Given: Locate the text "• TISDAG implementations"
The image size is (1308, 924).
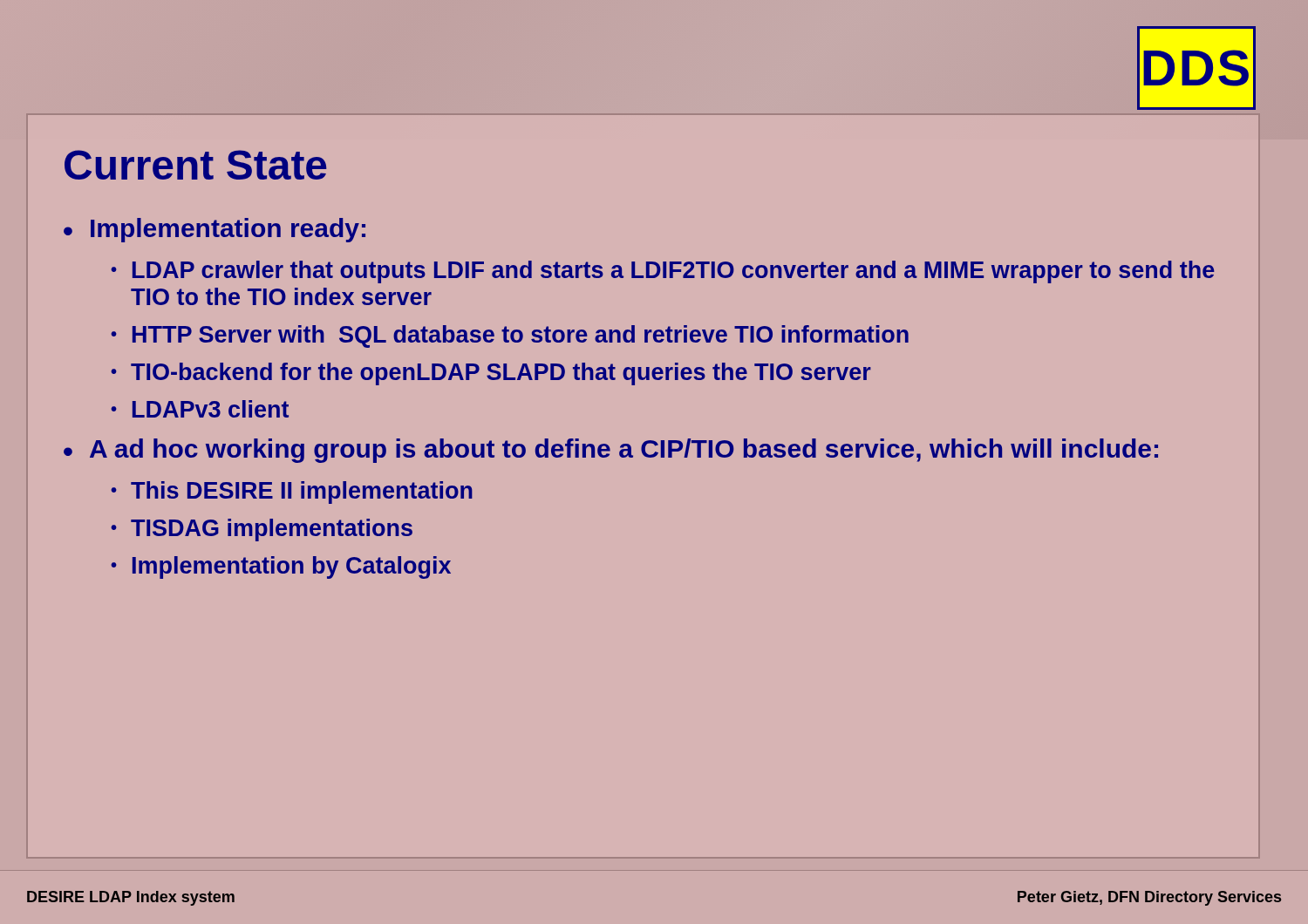Looking at the screenshot, I should (262, 530).
